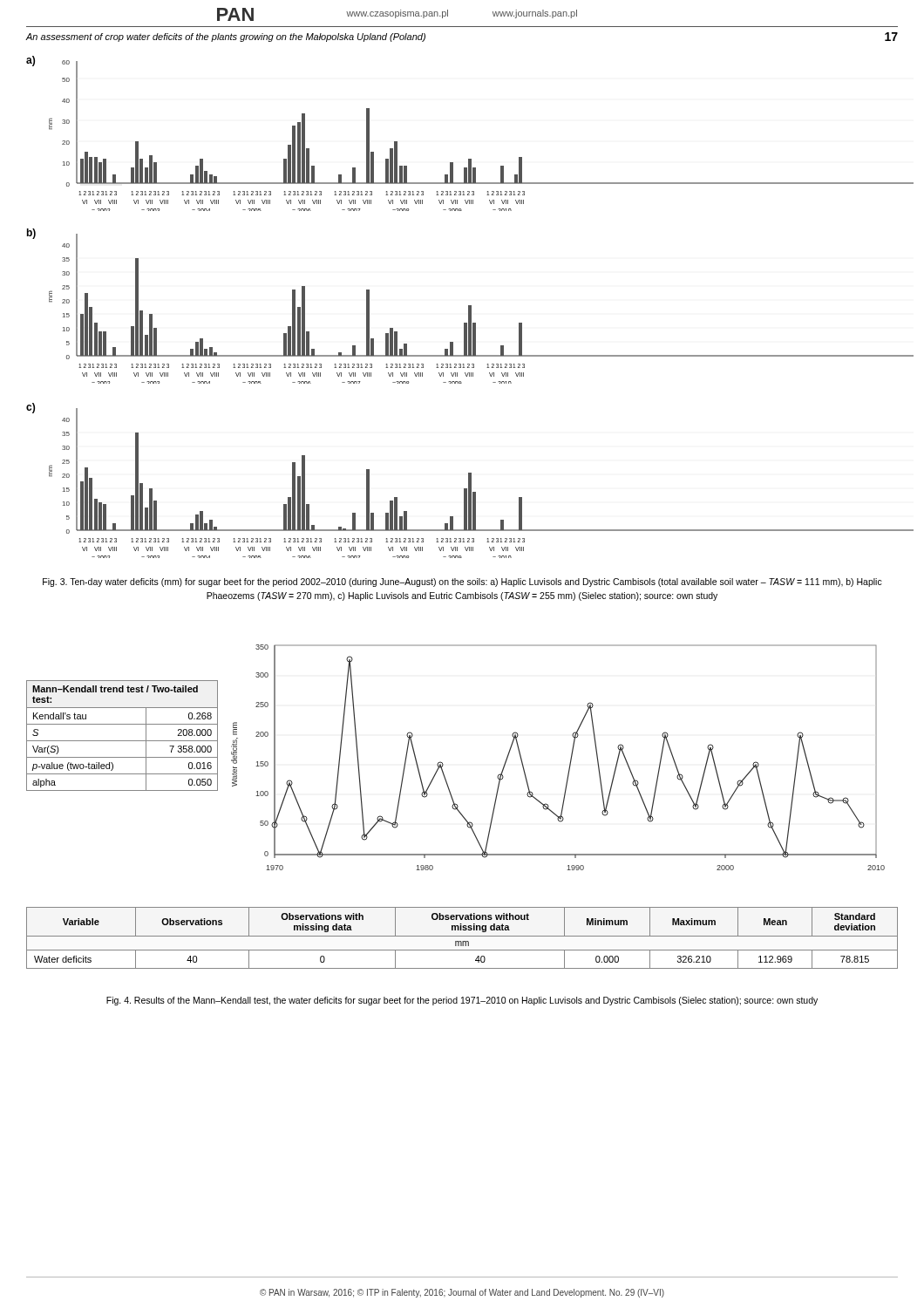
Task: Locate the table with the text "Mann–Kendall trend test / Two-tailed"
Action: point(122,736)
